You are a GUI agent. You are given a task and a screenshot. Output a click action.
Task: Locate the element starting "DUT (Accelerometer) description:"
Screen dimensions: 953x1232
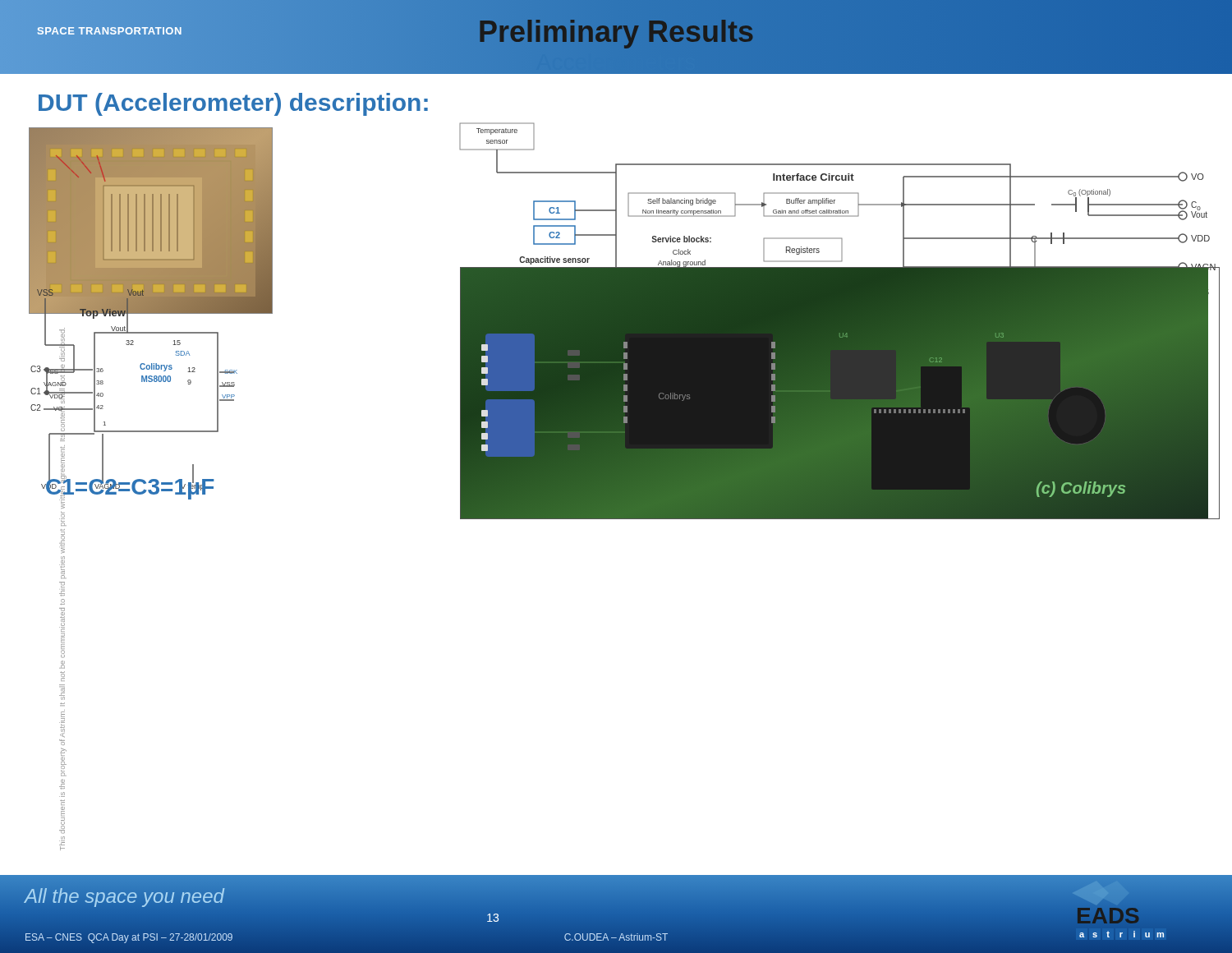(x=233, y=102)
